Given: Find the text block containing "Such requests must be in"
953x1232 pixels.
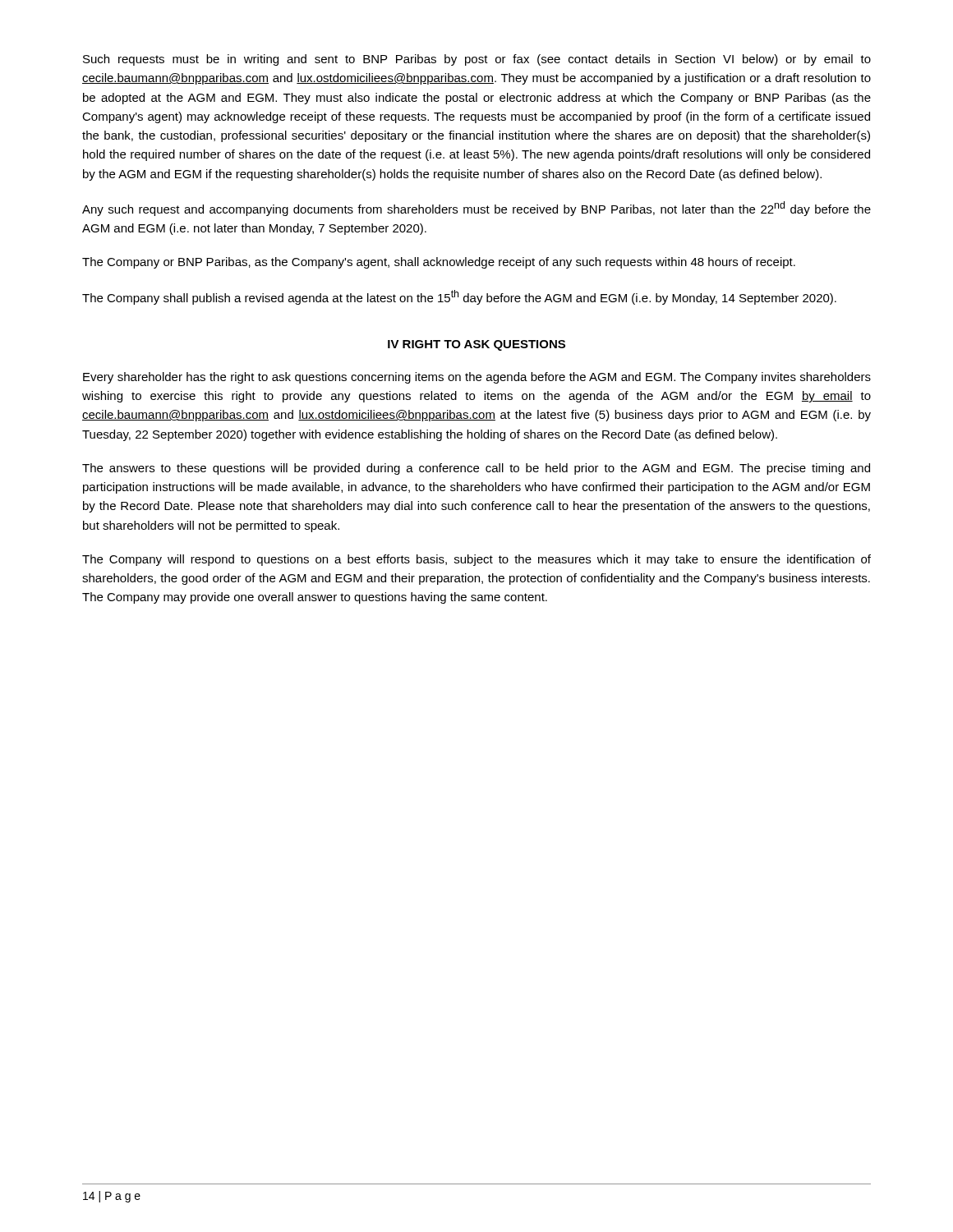Looking at the screenshot, I should [x=476, y=116].
